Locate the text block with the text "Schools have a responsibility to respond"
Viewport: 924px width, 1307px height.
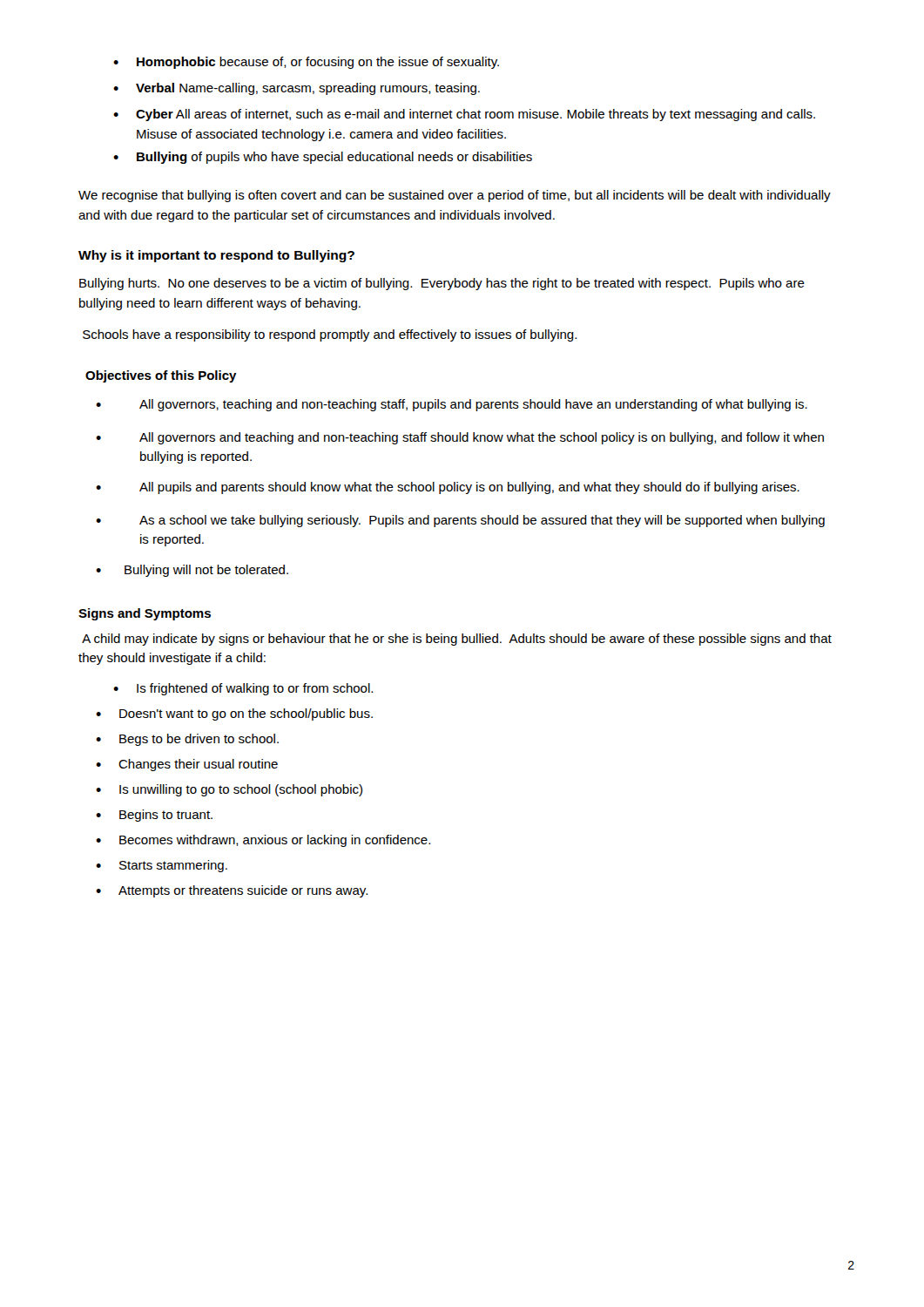[328, 334]
